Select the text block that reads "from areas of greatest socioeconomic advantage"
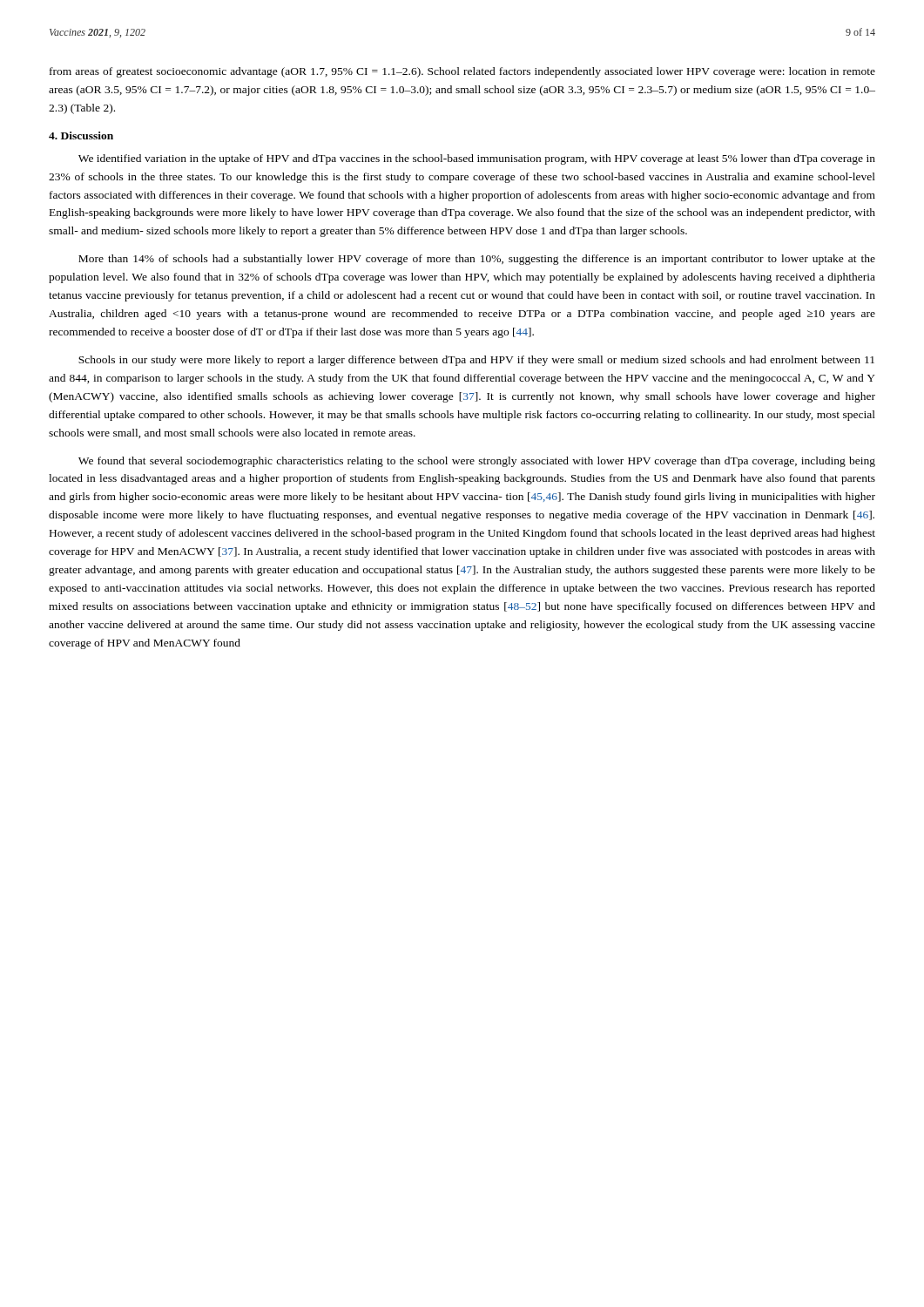Viewport: 924px width, 1307px height. click(462, 90)
